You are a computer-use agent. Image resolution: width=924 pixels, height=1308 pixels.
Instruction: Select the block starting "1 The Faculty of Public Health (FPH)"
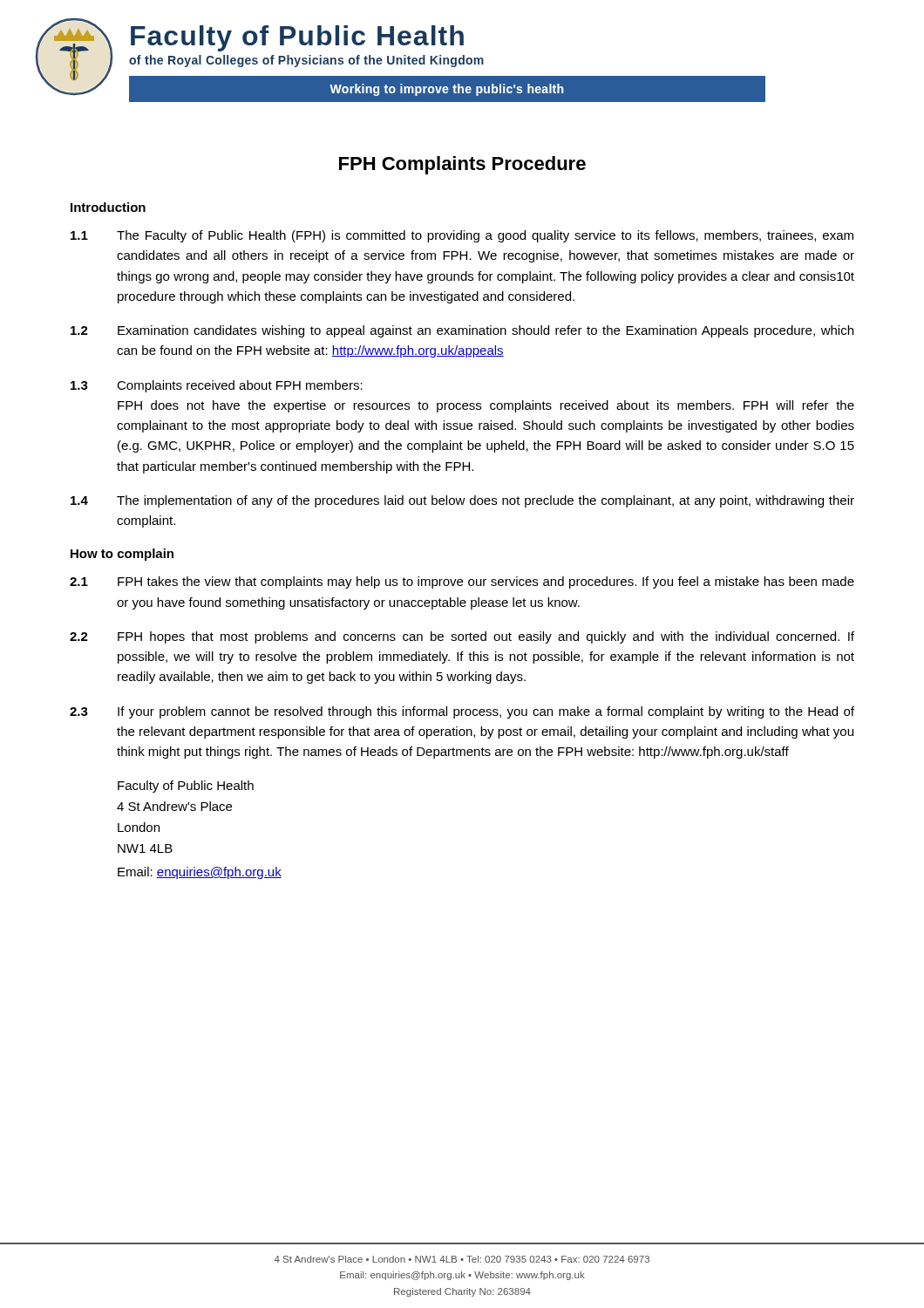(x=462, y=266)
